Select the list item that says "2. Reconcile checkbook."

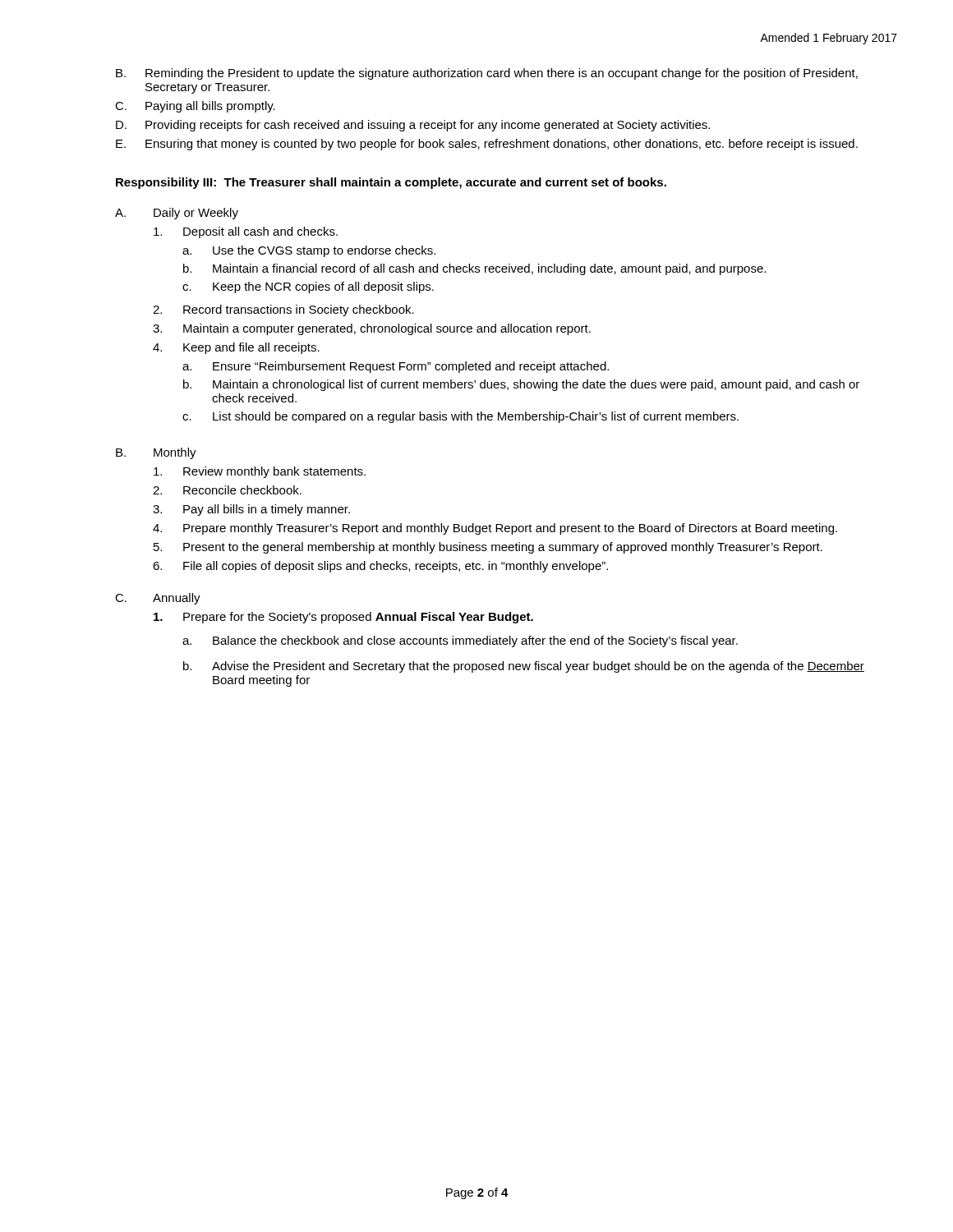point(227,490)
